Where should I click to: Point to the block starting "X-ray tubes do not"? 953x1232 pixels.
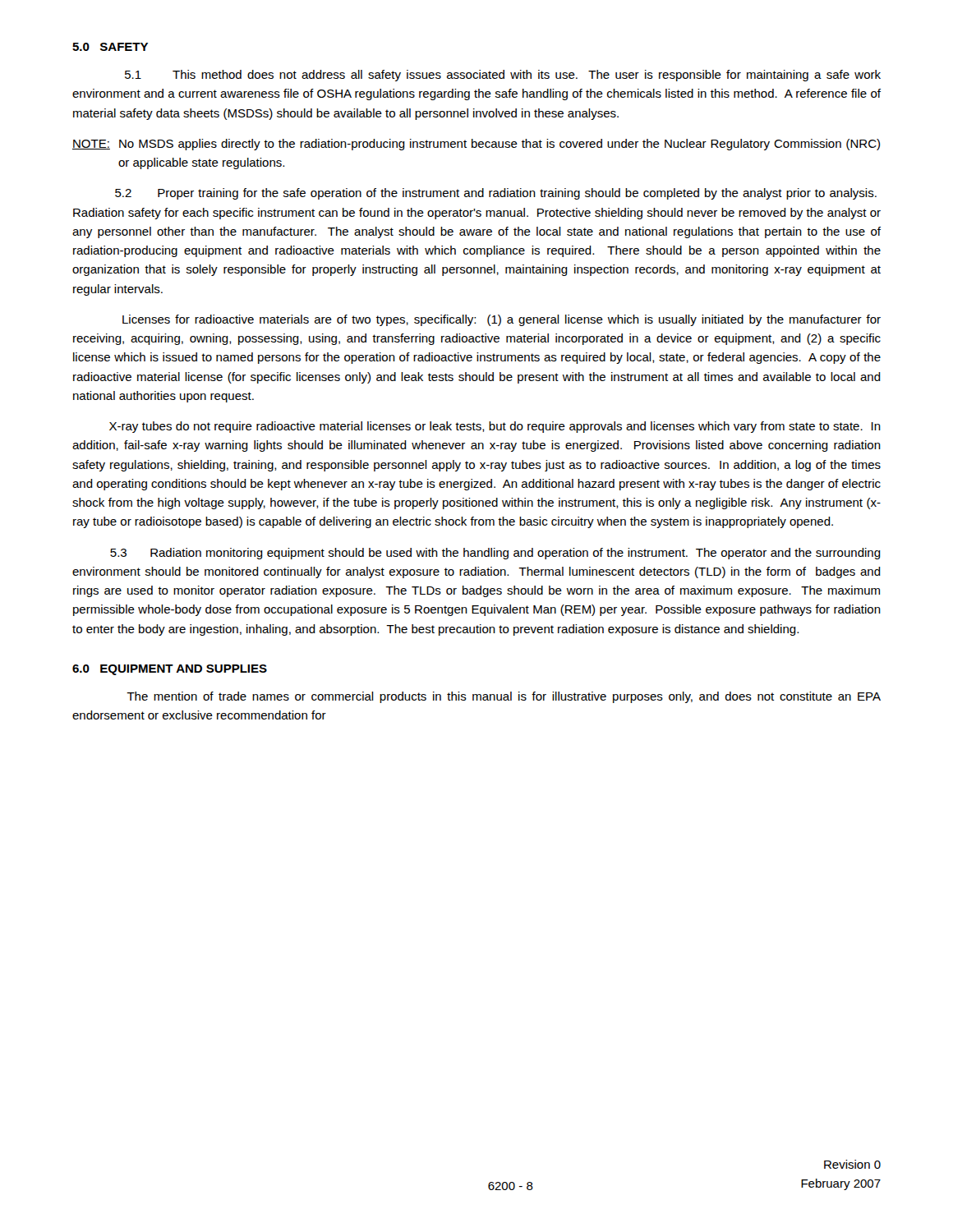[476, 474]
